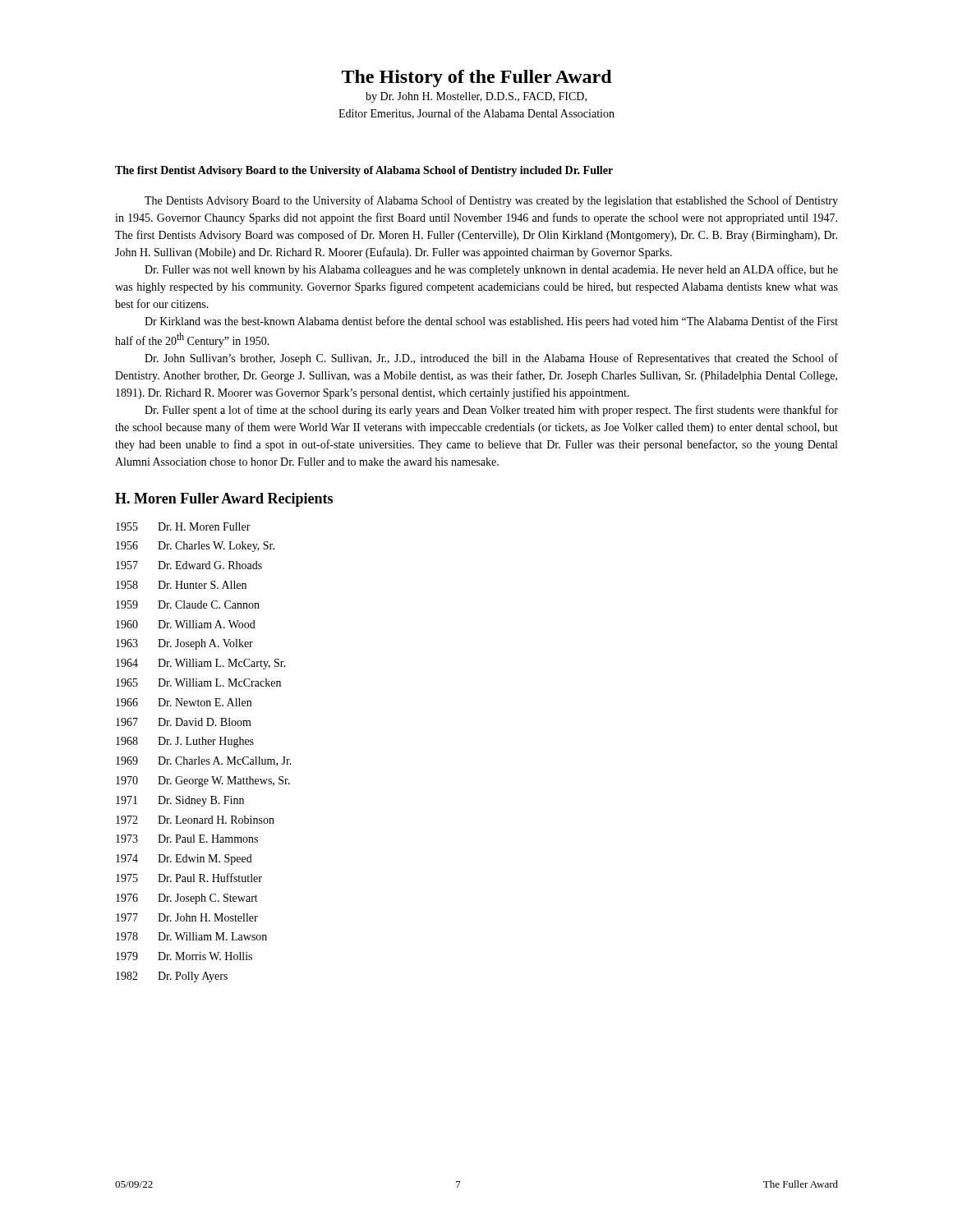Select the element starting "1970Dr. George W. Matthews, Sr."
Viewport: 953px width, 1232px height.
203,781
